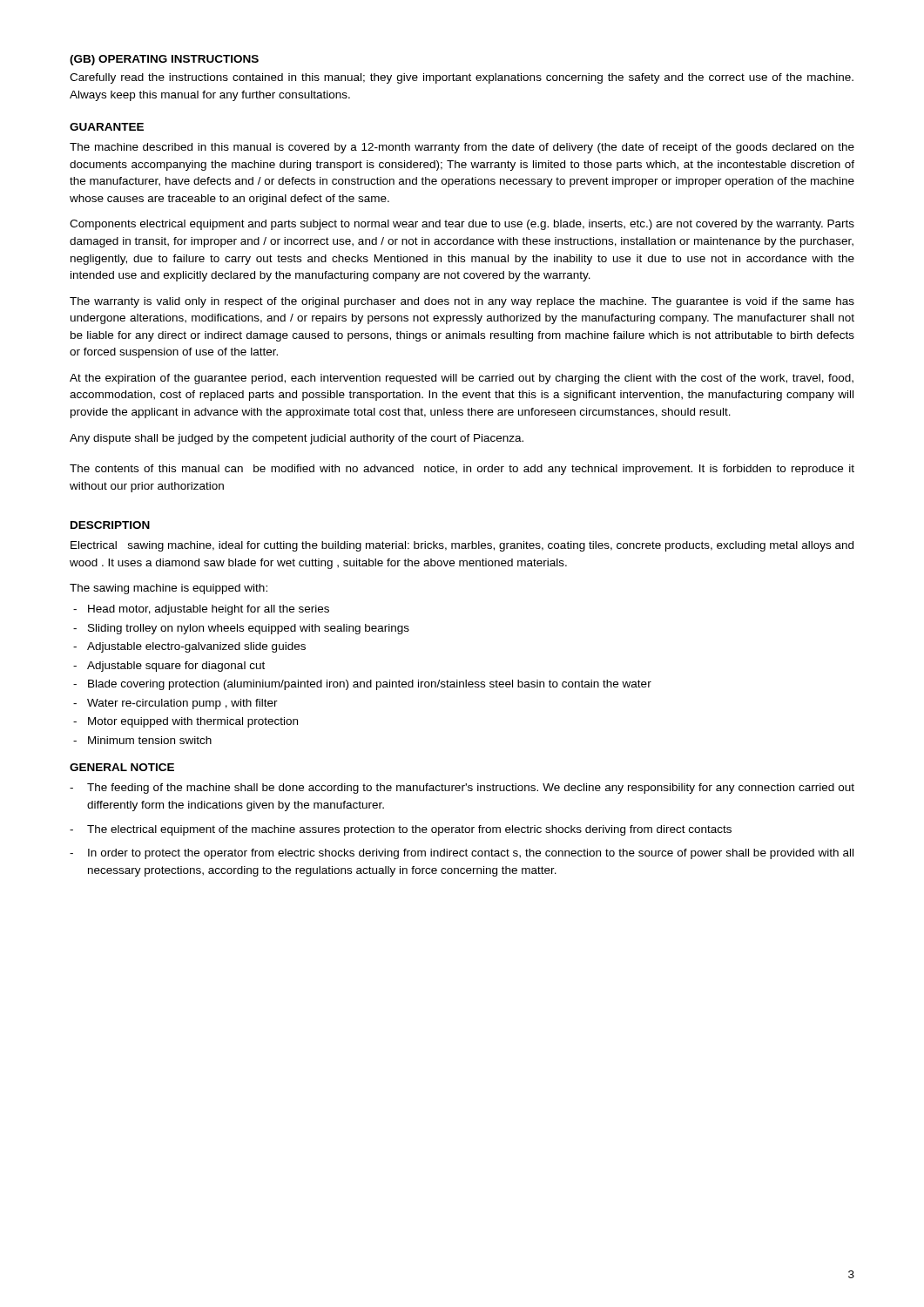Point to "Adjustable square for diagonal cut"
924x1307 pixels.
point(176,665)
